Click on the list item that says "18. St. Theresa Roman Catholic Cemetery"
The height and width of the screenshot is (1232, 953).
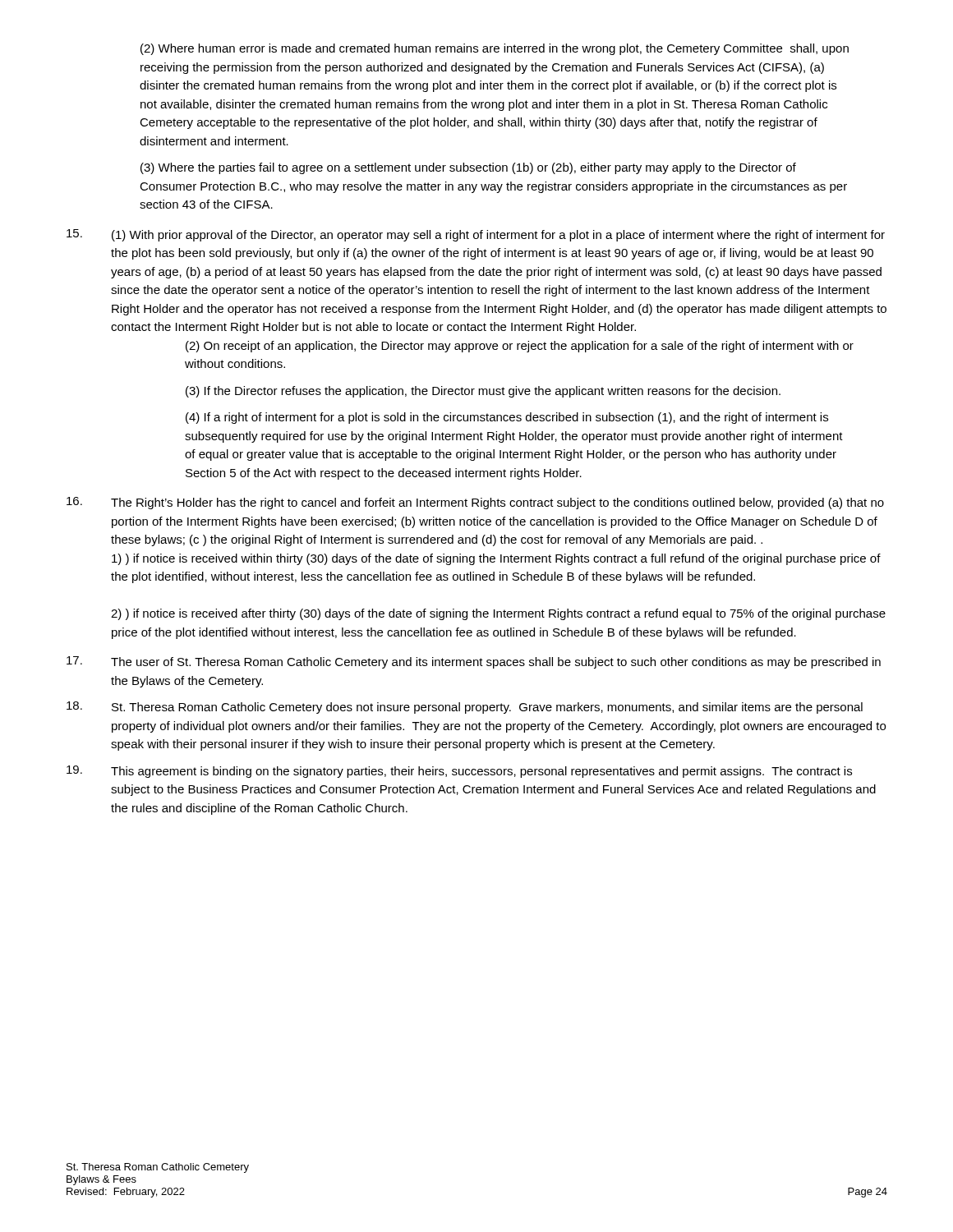[476, 726]
